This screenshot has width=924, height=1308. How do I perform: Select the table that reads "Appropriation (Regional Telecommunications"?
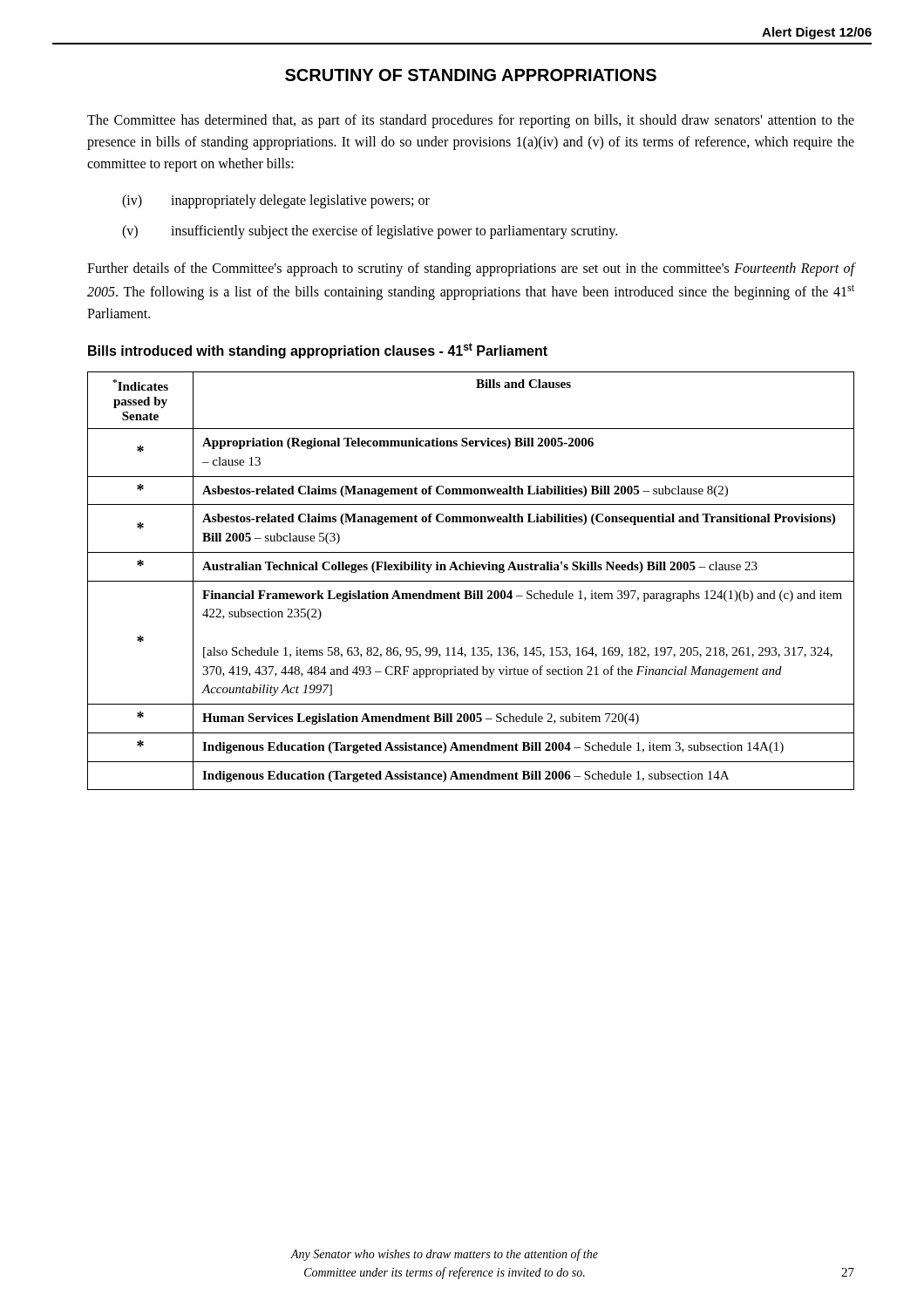[x=471, y=581]
